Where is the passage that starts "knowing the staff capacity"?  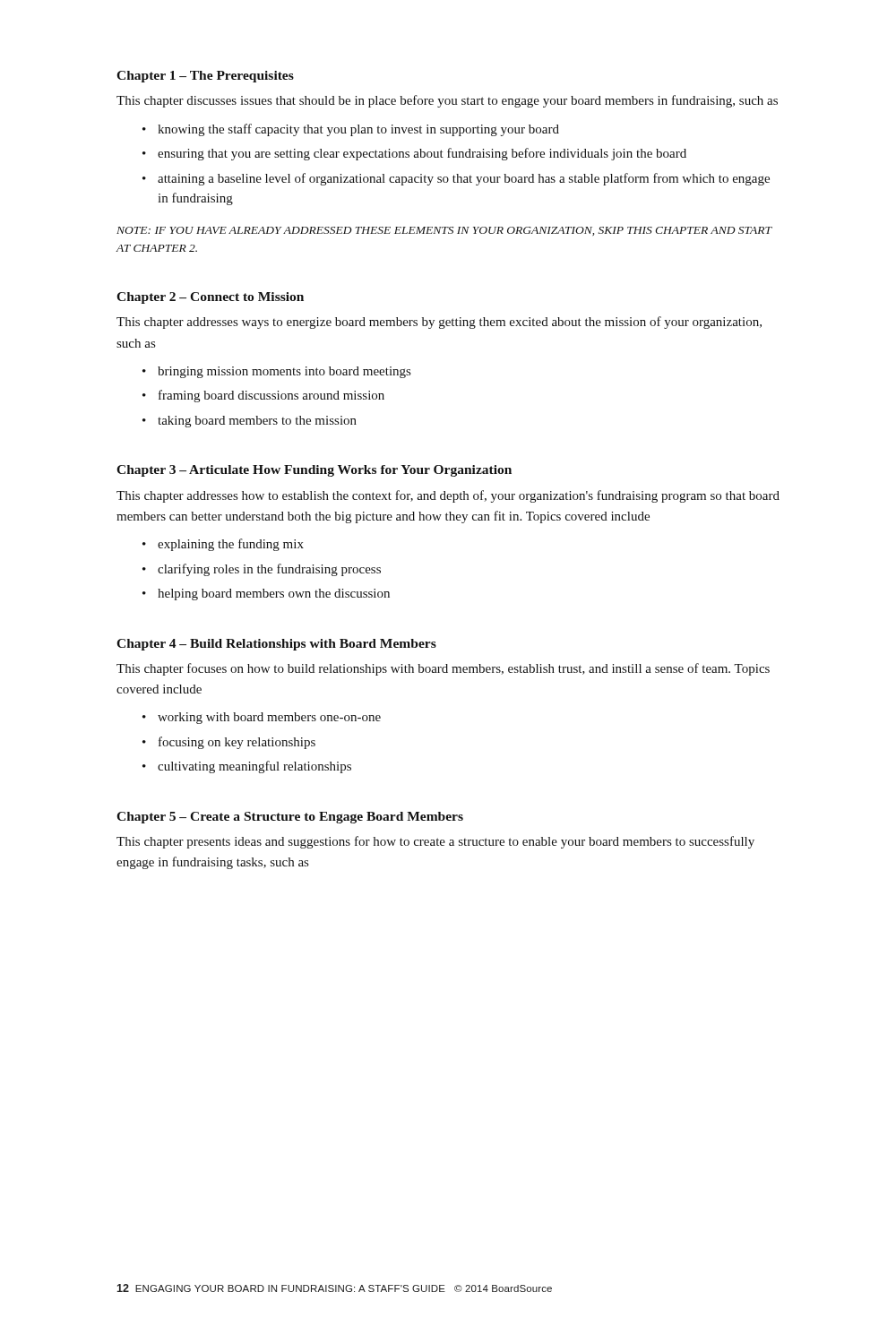pos(358,129)
